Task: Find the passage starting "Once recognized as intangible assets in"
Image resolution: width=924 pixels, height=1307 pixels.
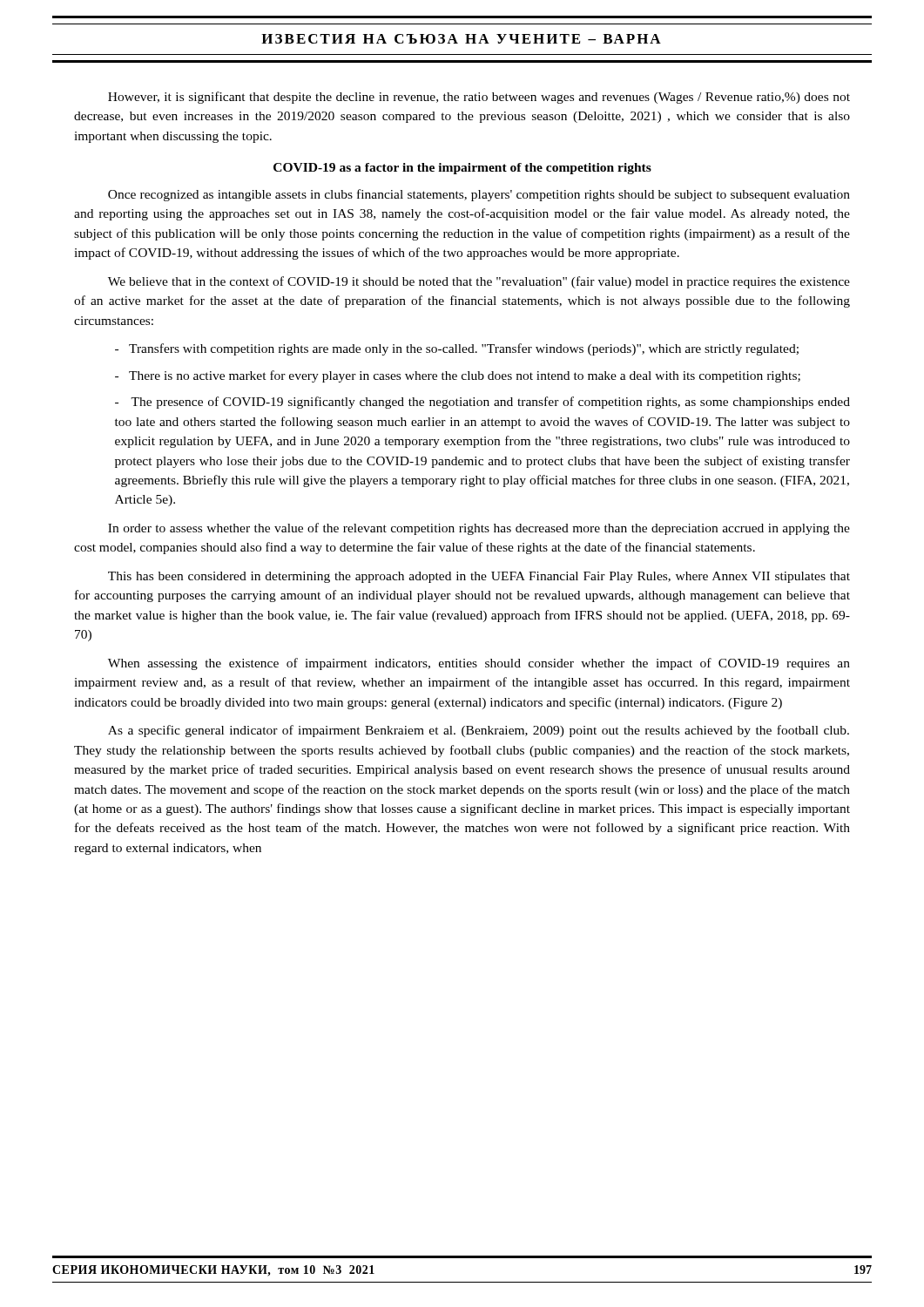Action: 462,224
